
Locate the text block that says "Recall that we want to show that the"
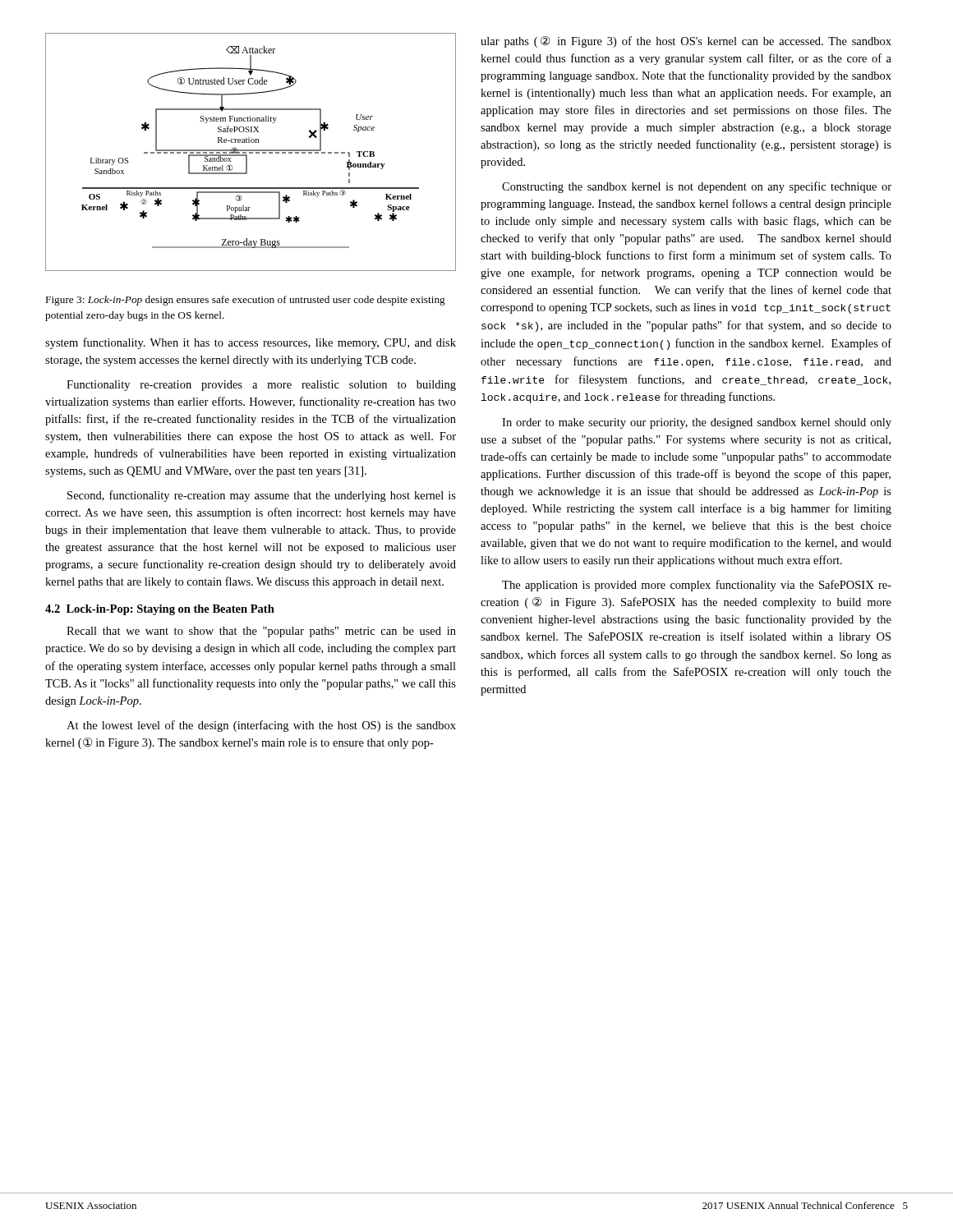[x=251, y=666]
